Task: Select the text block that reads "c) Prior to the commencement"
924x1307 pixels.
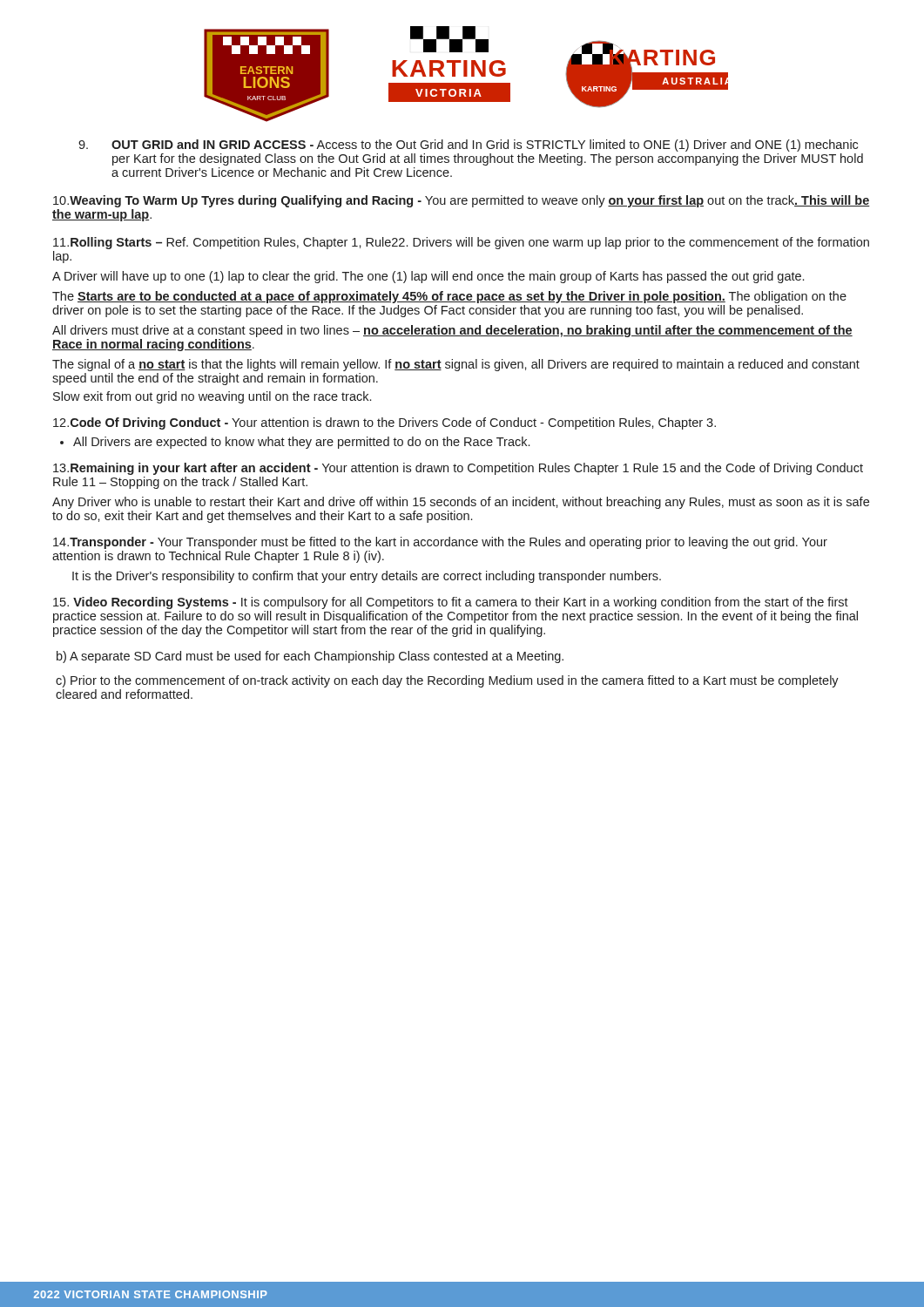Action: coord(447,687)
